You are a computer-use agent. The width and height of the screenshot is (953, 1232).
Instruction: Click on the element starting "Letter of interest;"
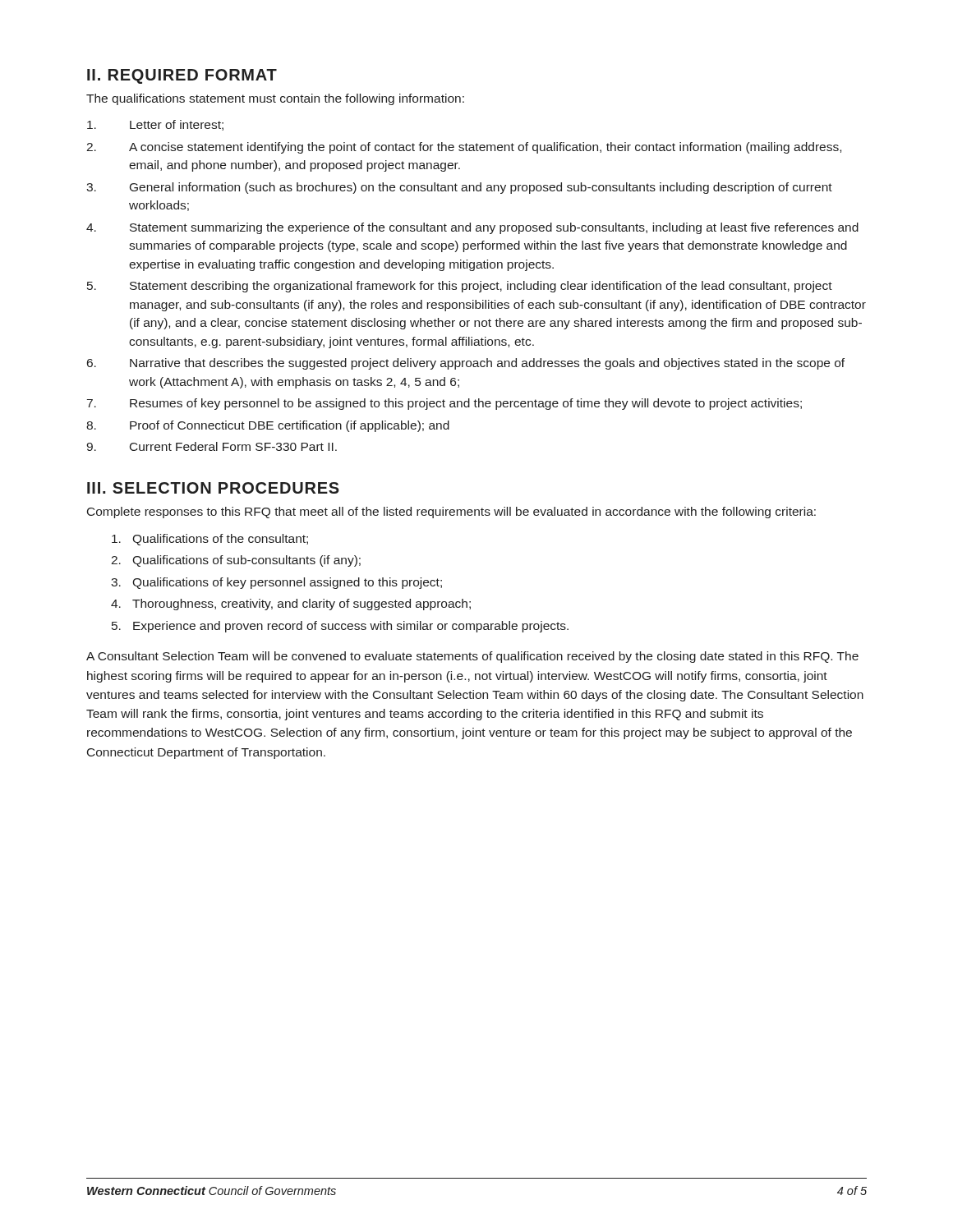155,125
